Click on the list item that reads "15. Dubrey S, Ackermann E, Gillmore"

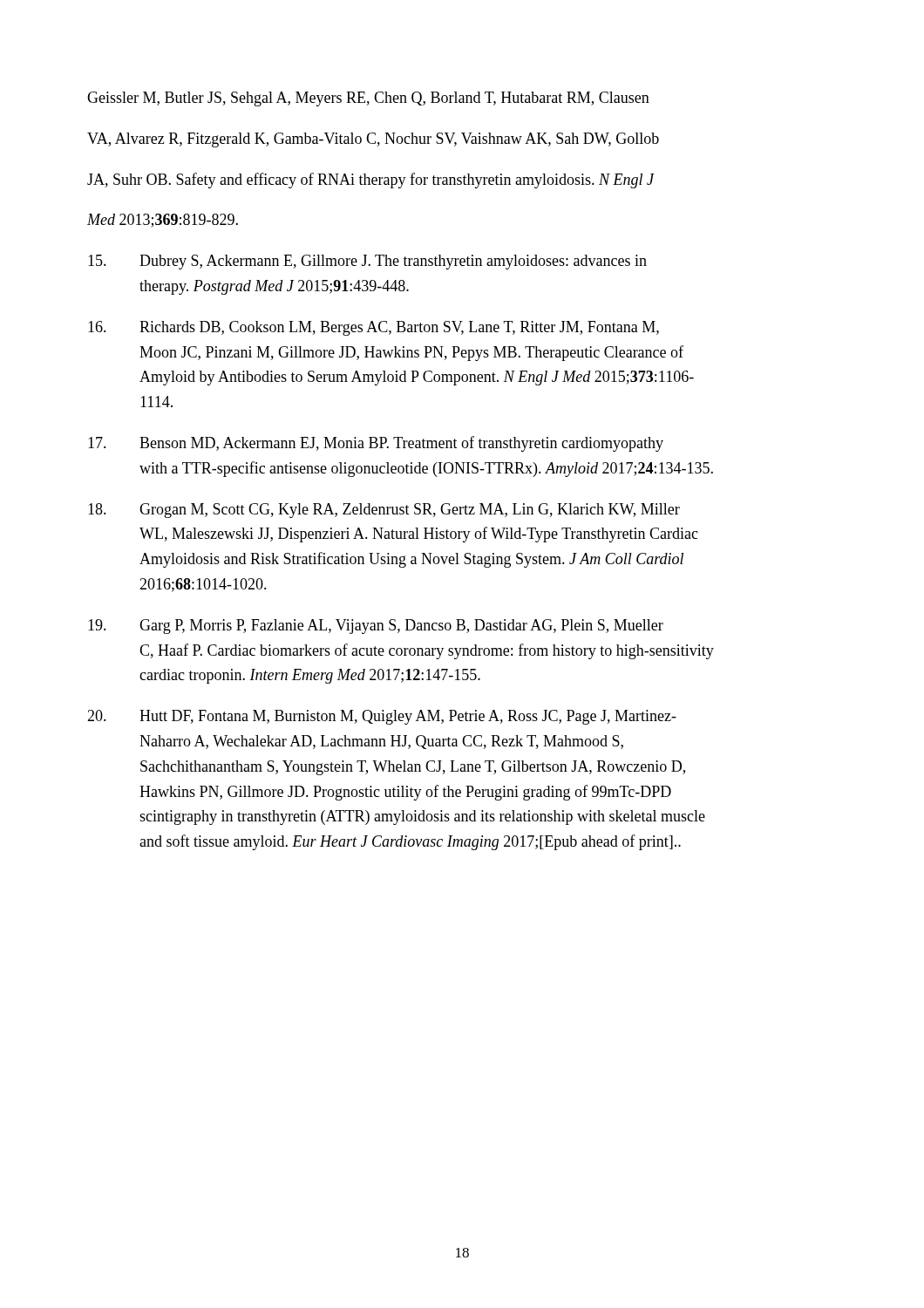tap(367, 274)
